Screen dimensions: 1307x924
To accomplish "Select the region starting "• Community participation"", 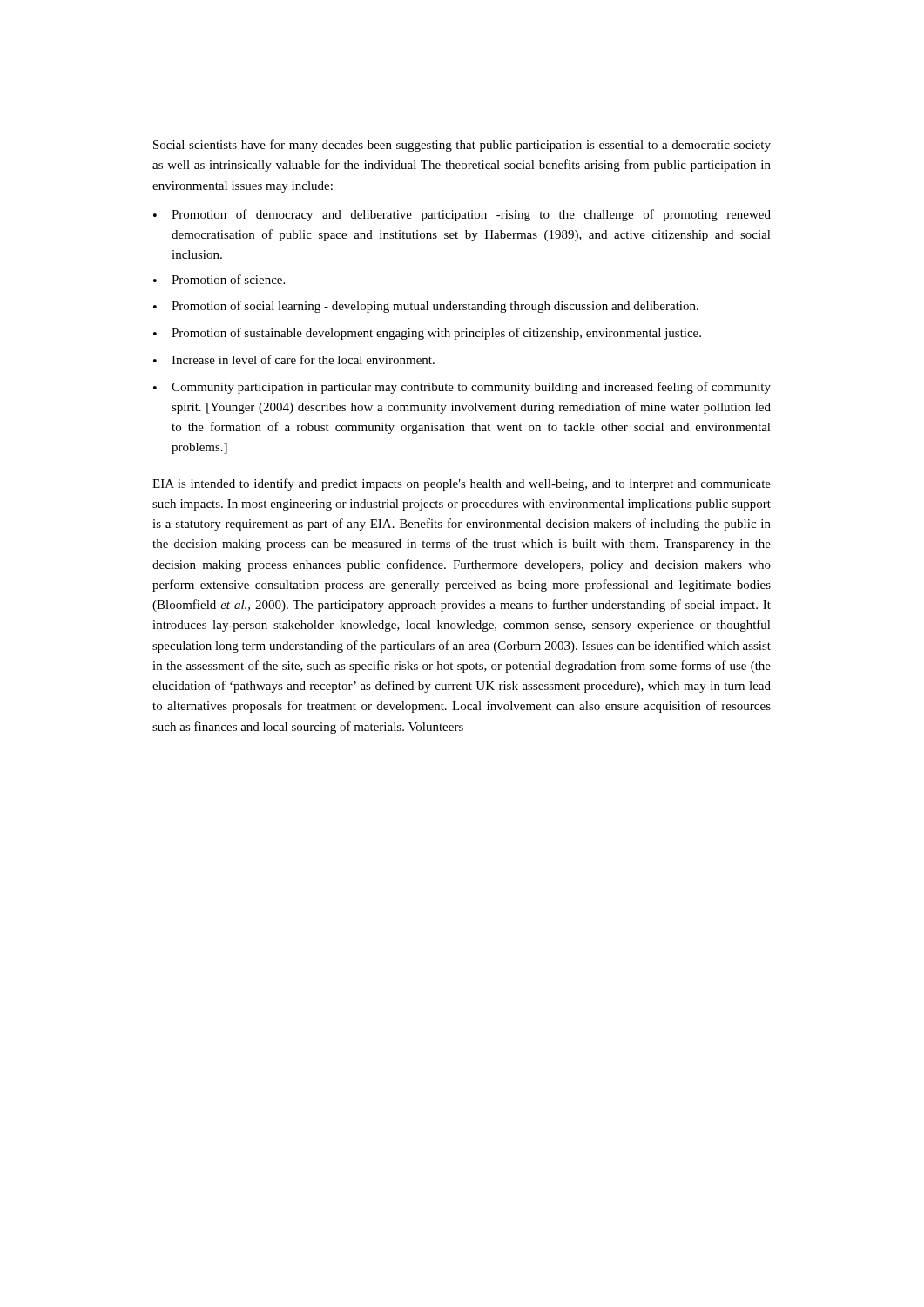I will (462, 418).
